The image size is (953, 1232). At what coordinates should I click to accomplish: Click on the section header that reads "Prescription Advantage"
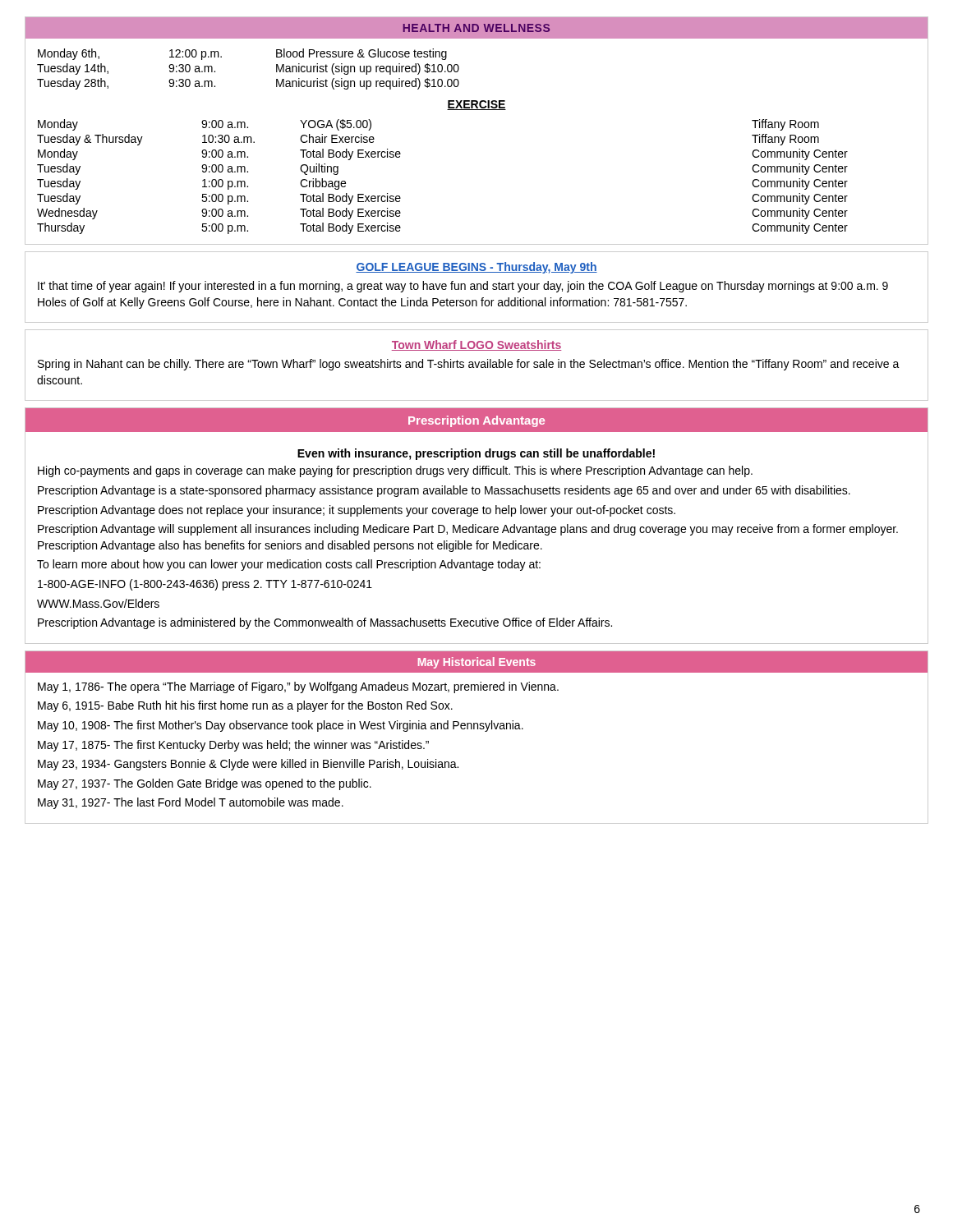[x=476, y=420]
